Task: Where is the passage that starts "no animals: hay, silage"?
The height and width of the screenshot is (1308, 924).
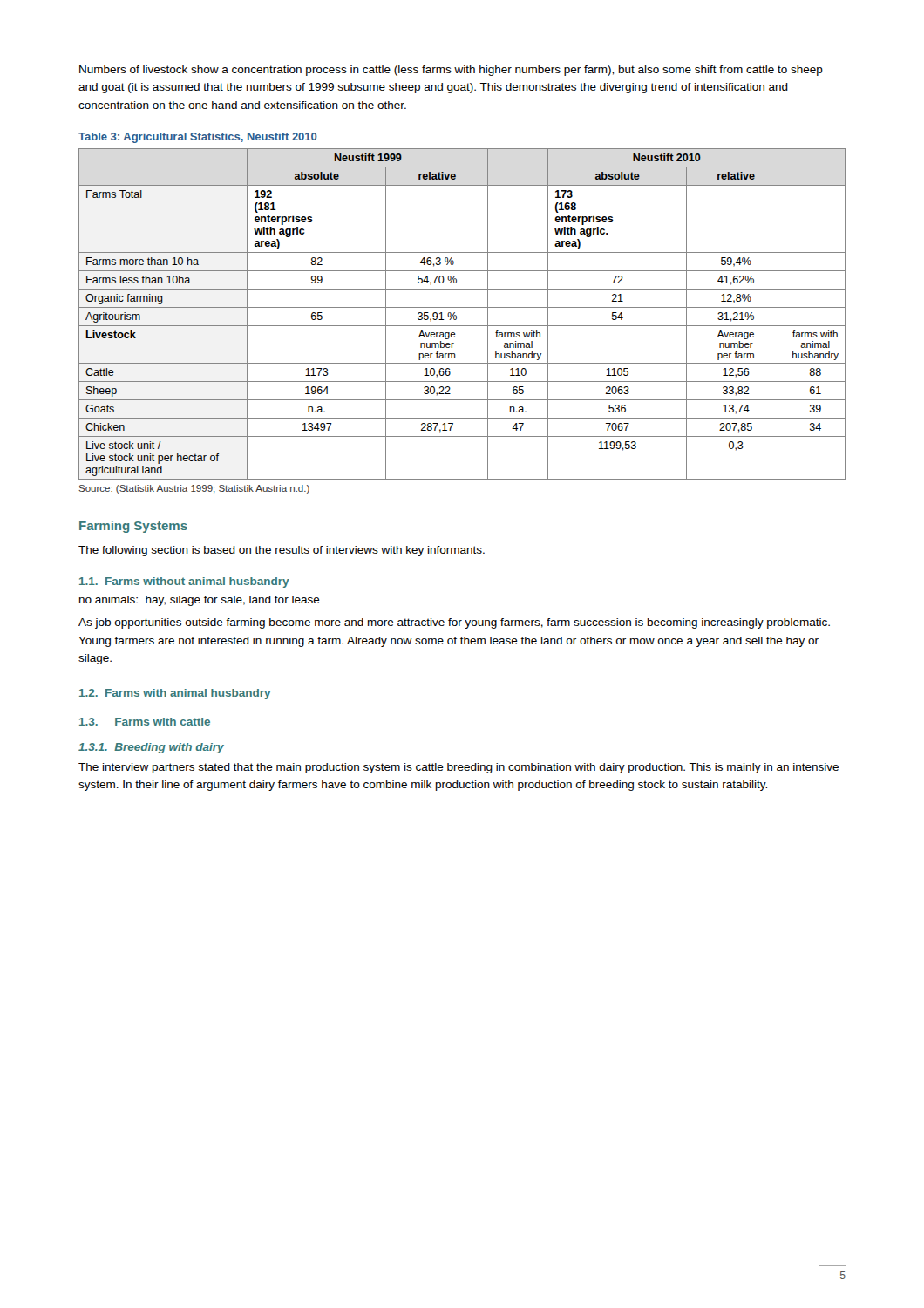Action: [x=199, y=599]
